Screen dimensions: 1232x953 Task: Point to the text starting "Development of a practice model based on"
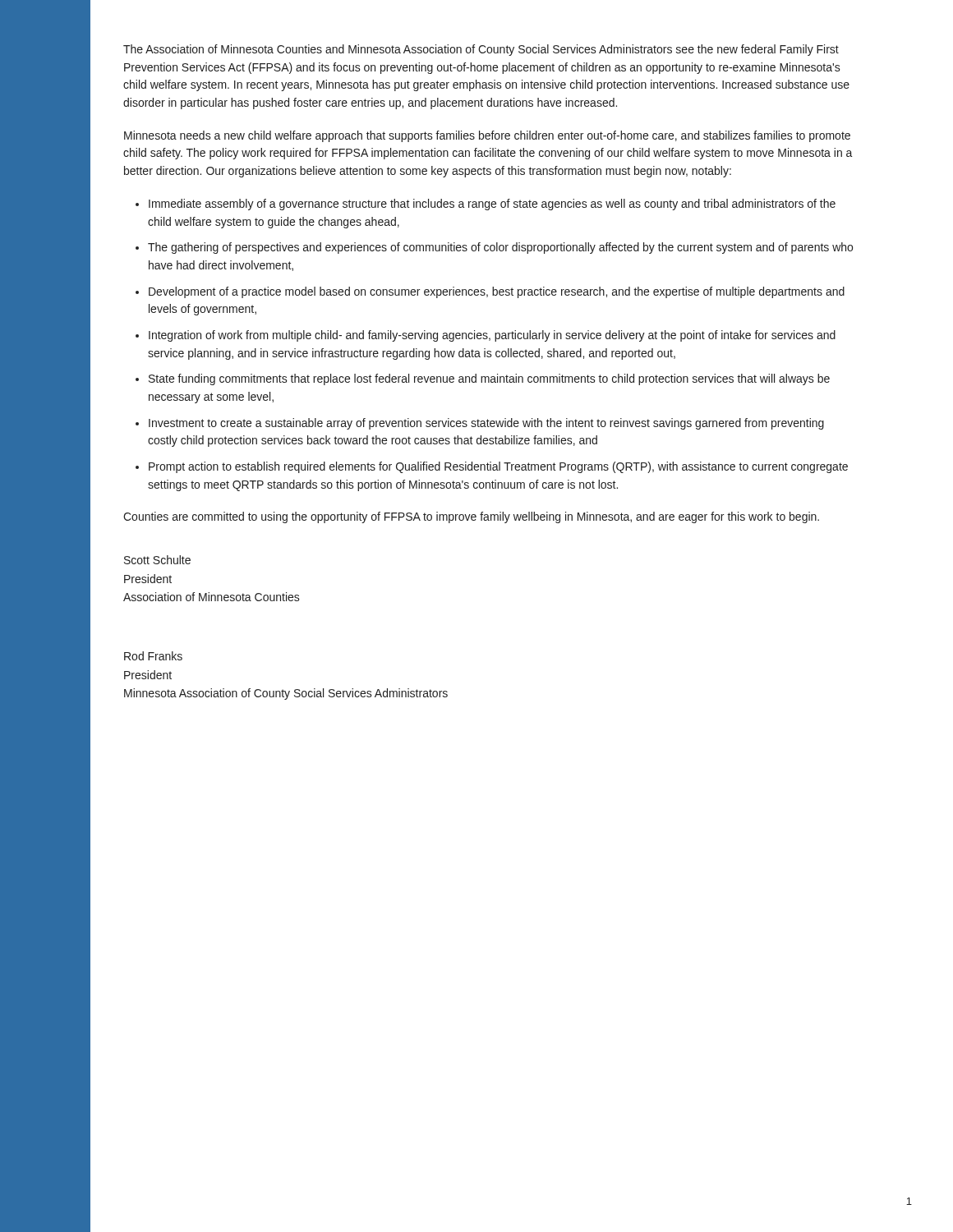496,300
